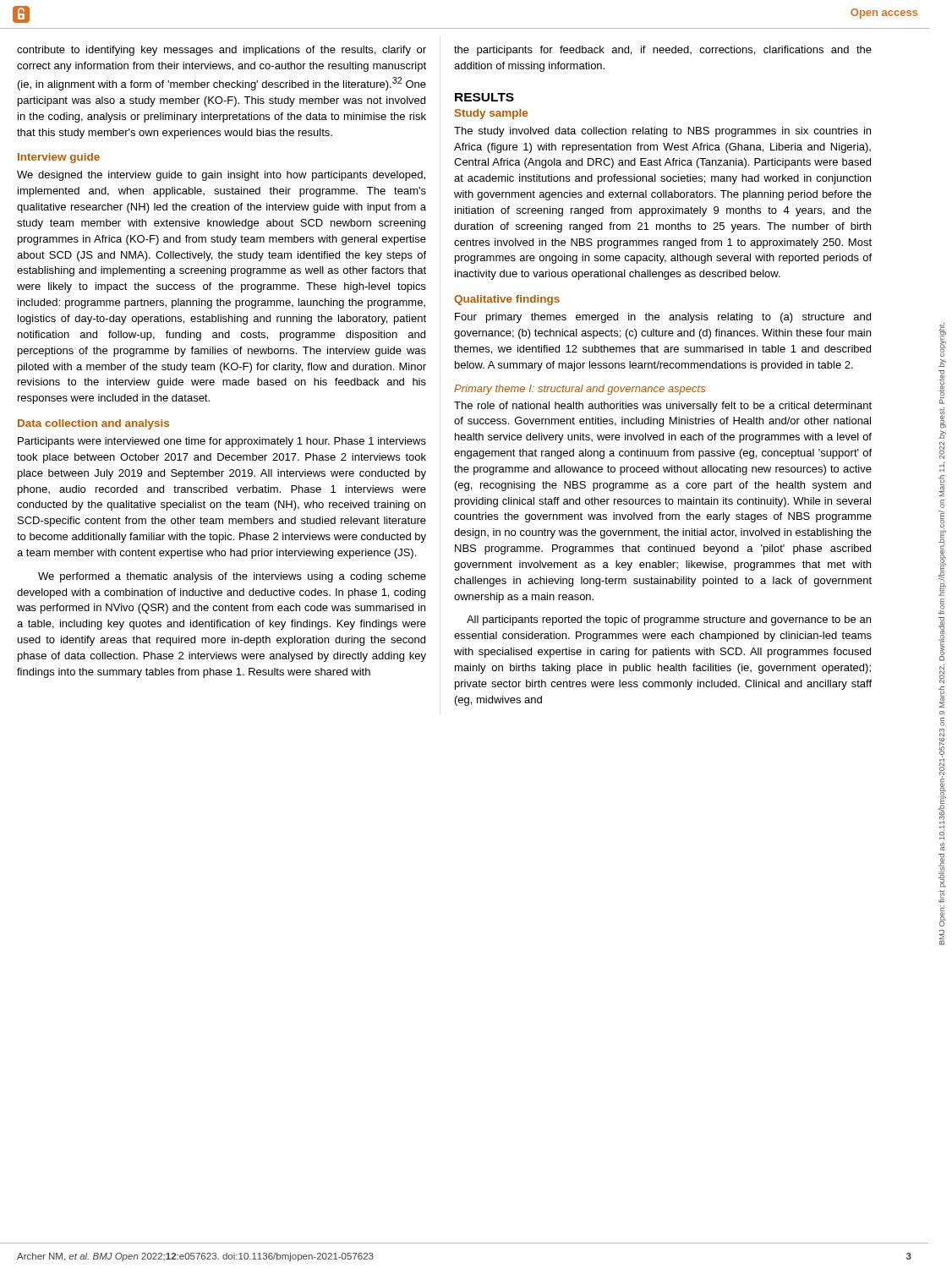Image resolution: width=952 pixels, height=1268 pixels.
Task: Locate the text starting "The study involved data collection relating to"
Action: pyautogui.click(x=663, y=203)
